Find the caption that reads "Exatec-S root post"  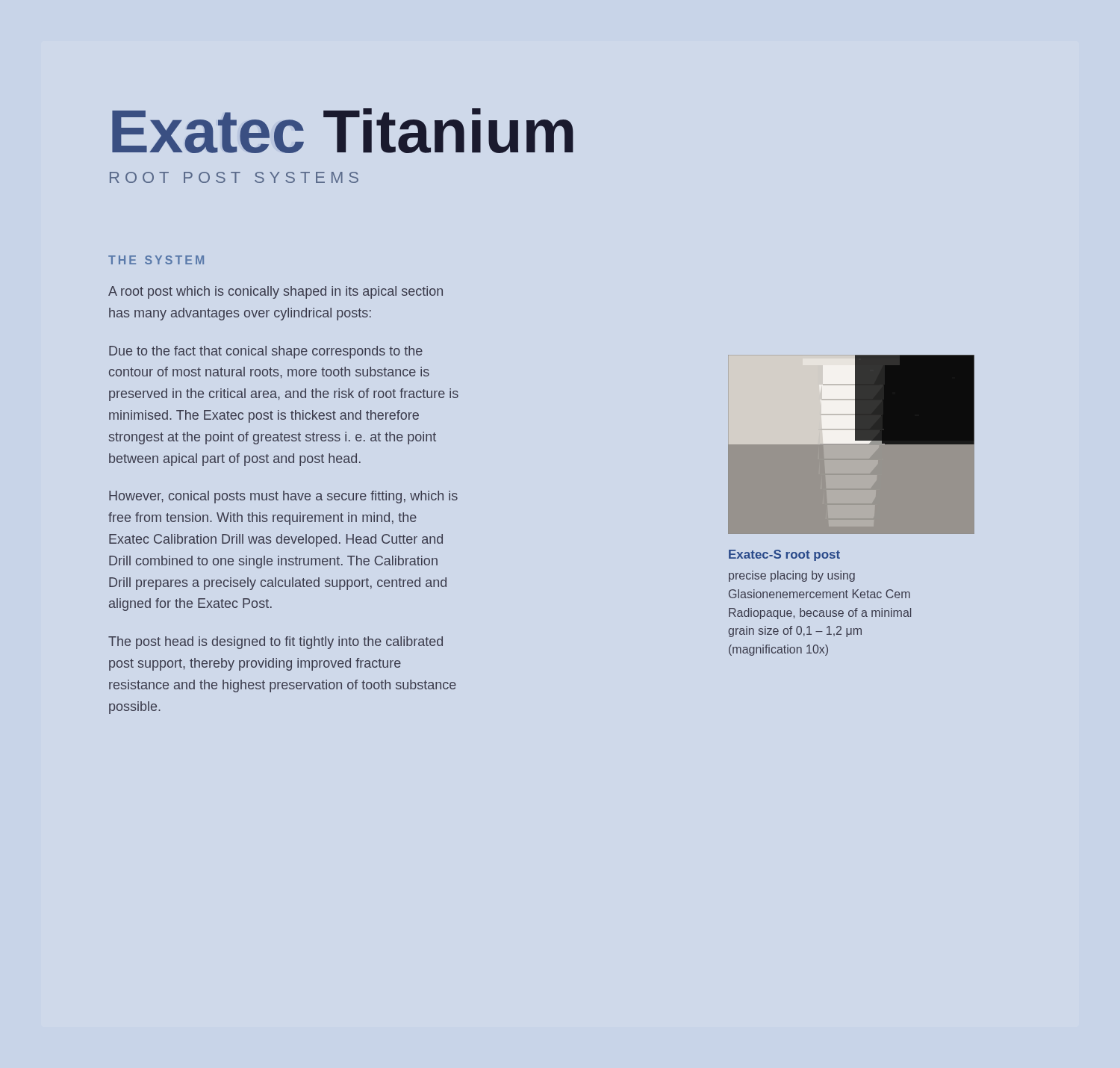(x=862, y=603)
